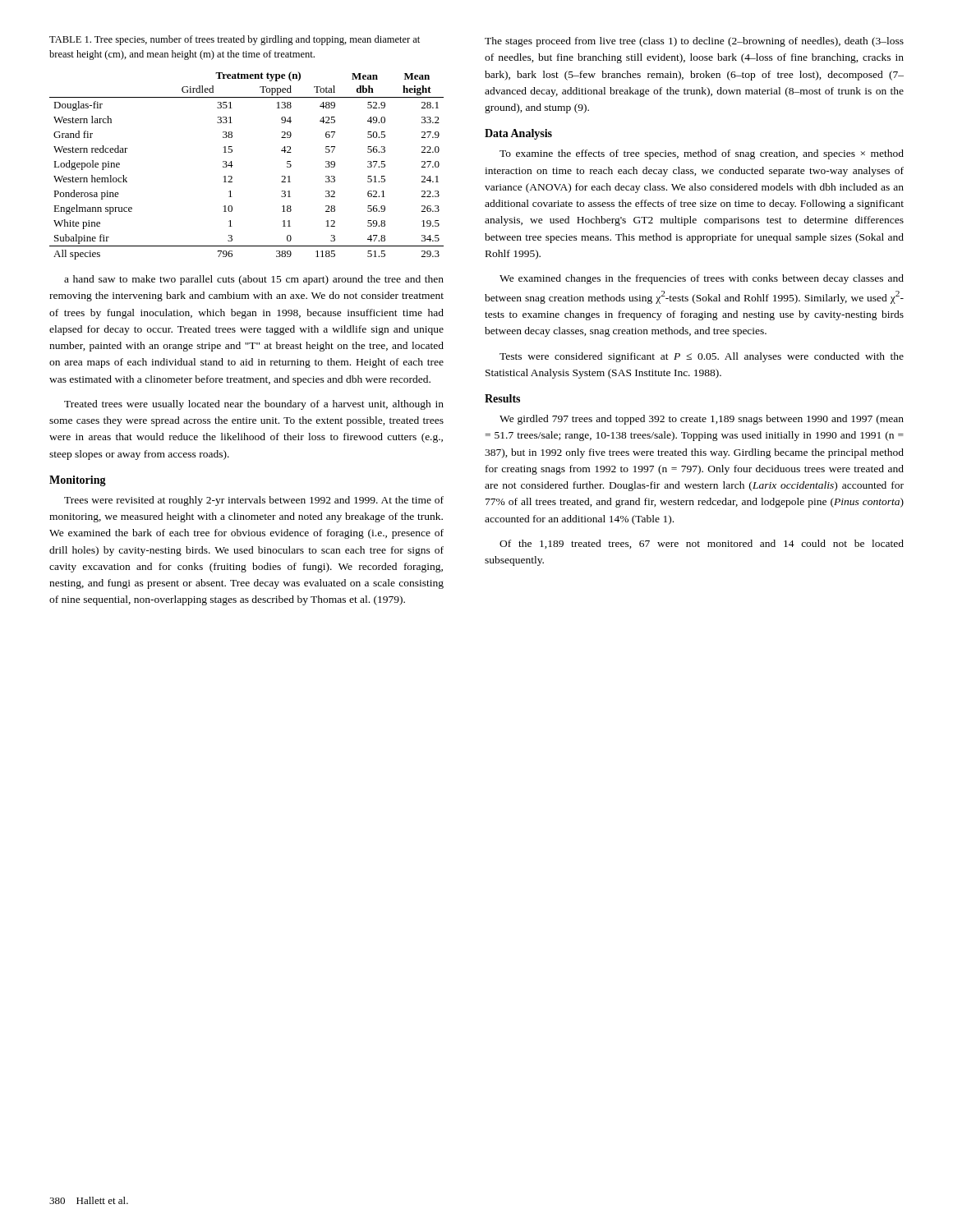Locate the block of text that opens with "Tests were considered significant at P"
This screenshot has width=953, height=1232.
[x=694, y=364]
